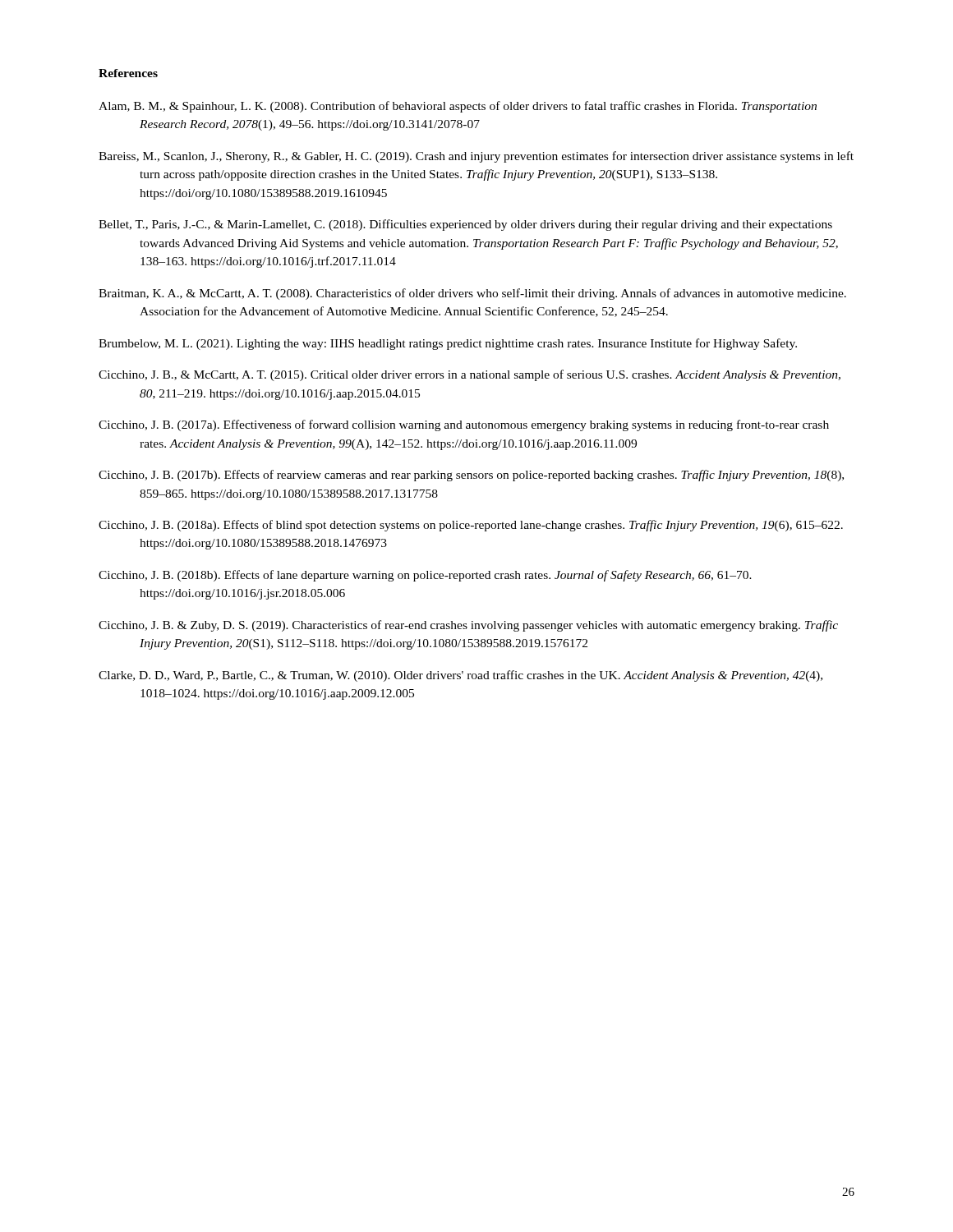Find the list item that reads "Clarke, D. D., Ward, P., Bartle, C.,"
Screen dimensions: 1232x953
pos(461,684)
